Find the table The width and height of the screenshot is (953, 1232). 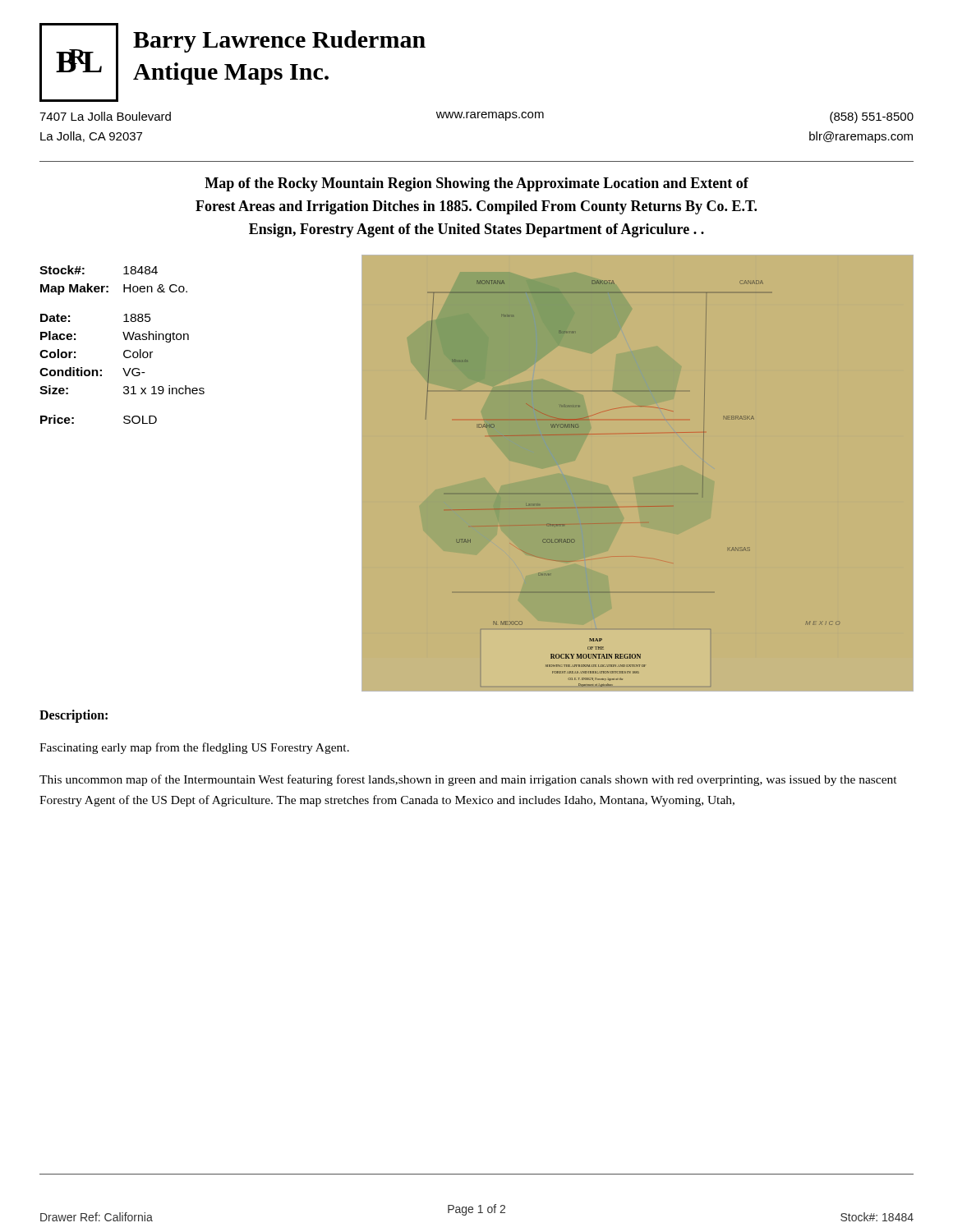tap(171, 345)
